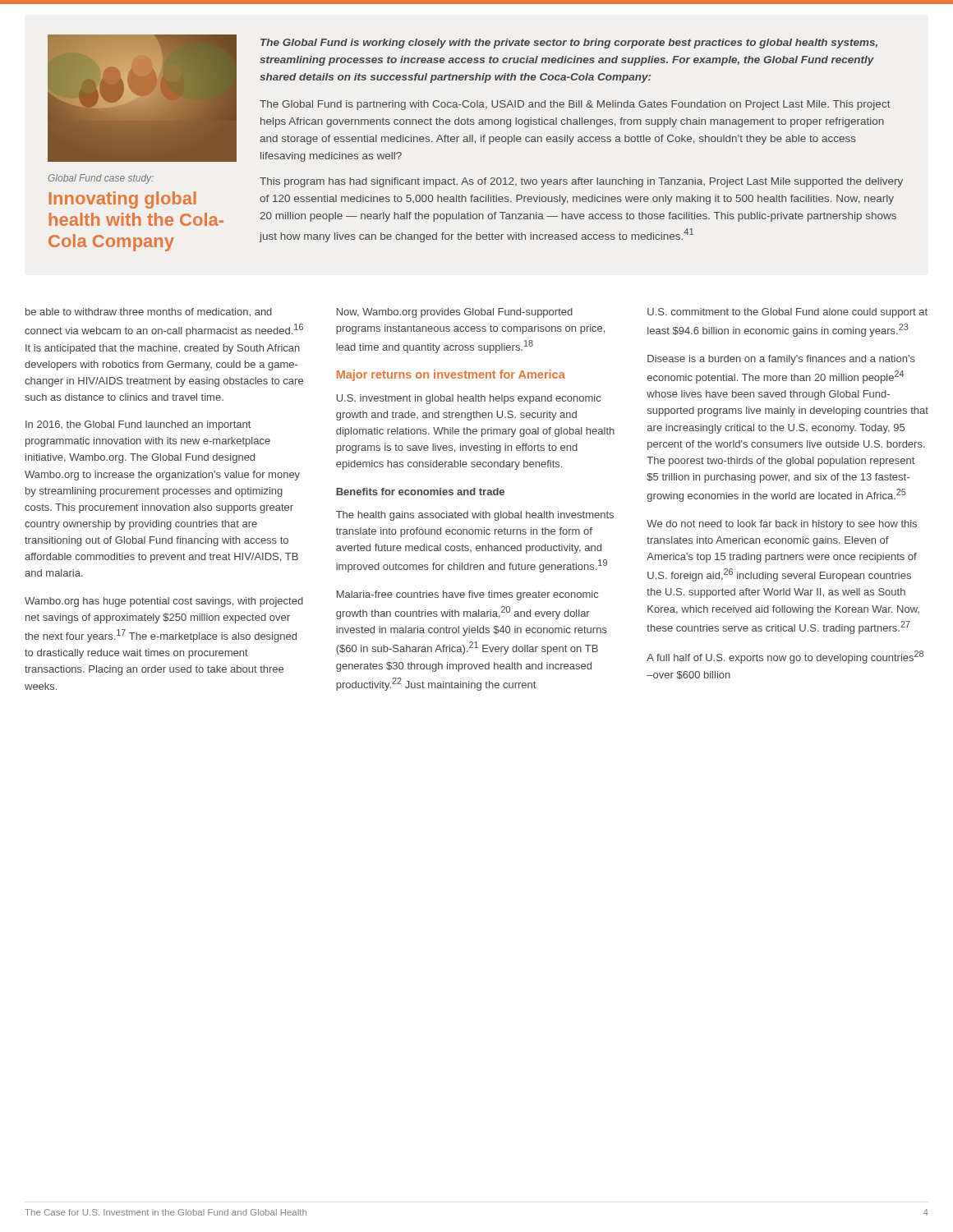
Task: Find "Innovating global health with the Cola-Cola Company" on this page
Action: [136, 220]
